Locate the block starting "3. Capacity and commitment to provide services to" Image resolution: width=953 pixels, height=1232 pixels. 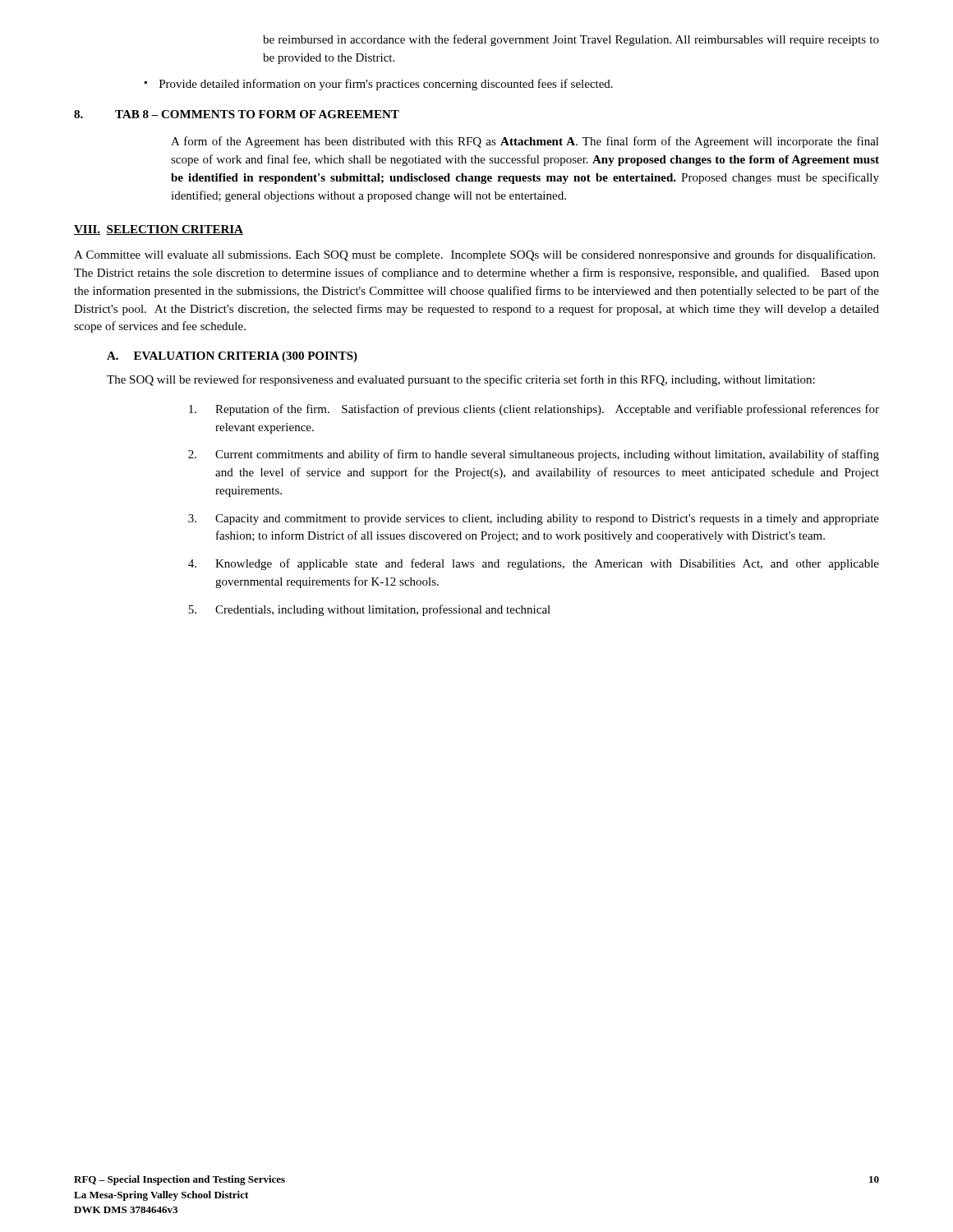pos(524,528)
